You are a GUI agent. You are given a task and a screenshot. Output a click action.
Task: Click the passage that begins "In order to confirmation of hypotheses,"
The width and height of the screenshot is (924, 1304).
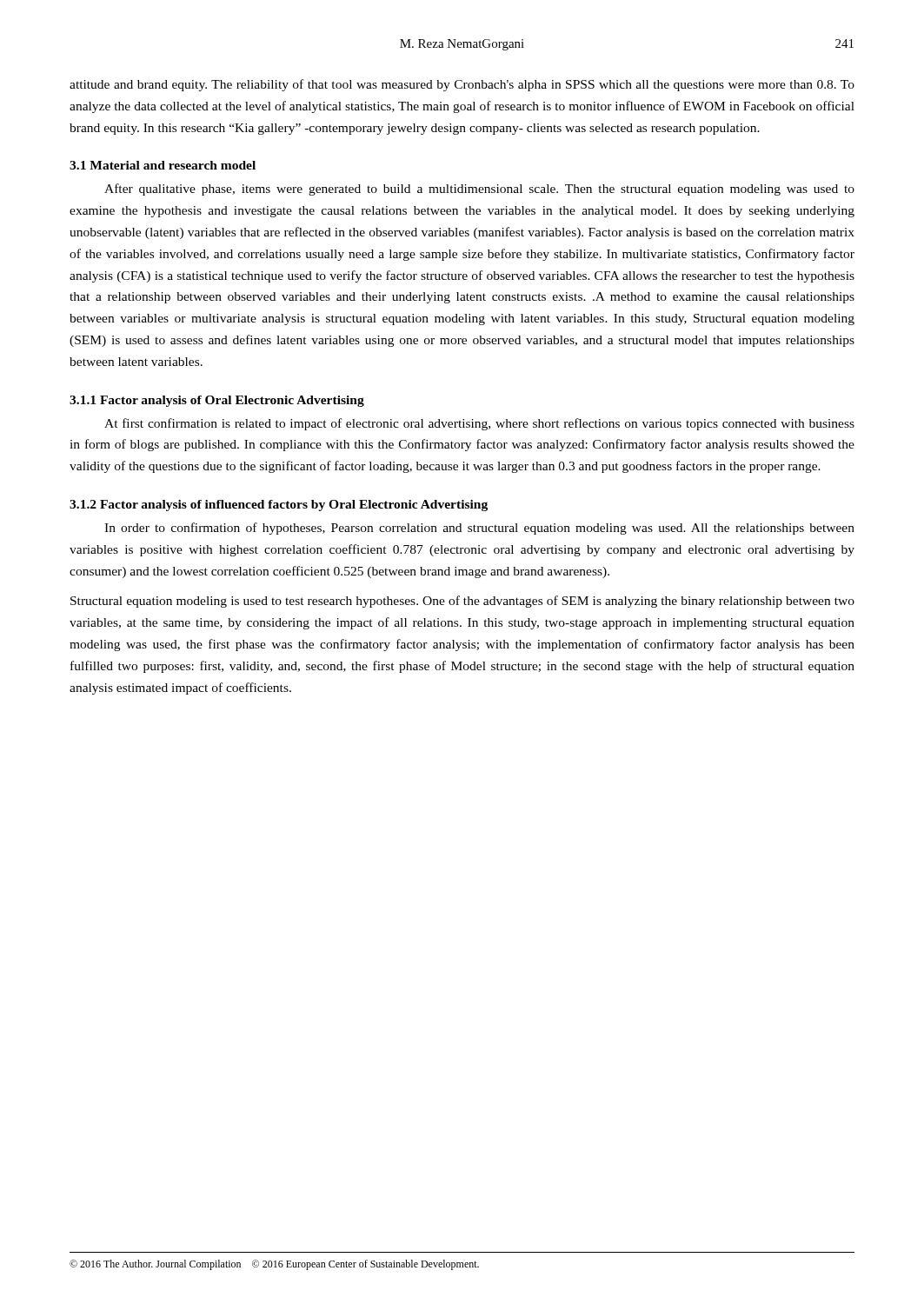click(x=462, y=608)
